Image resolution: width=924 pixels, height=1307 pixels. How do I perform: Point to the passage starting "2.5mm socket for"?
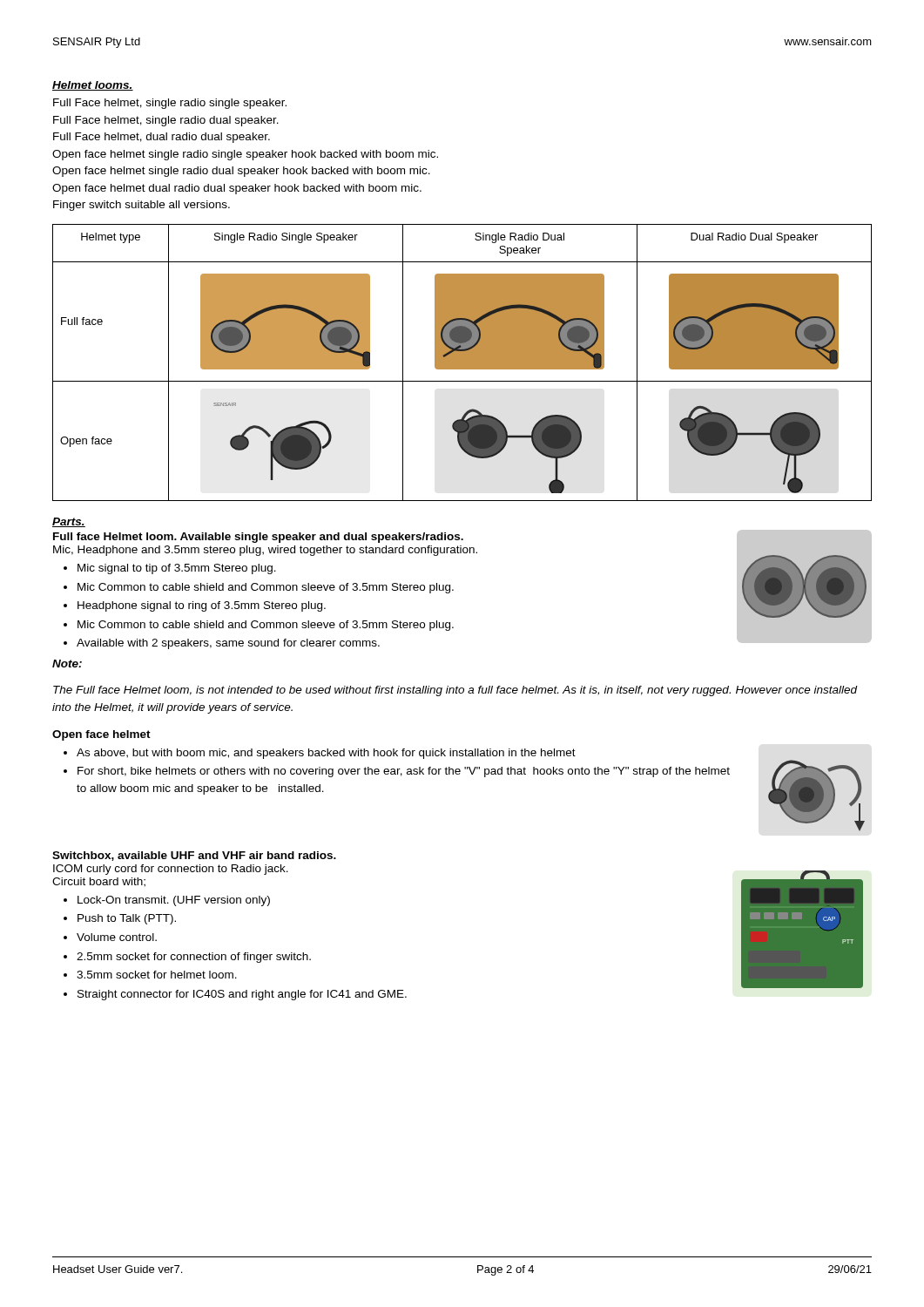coord(194,956)
